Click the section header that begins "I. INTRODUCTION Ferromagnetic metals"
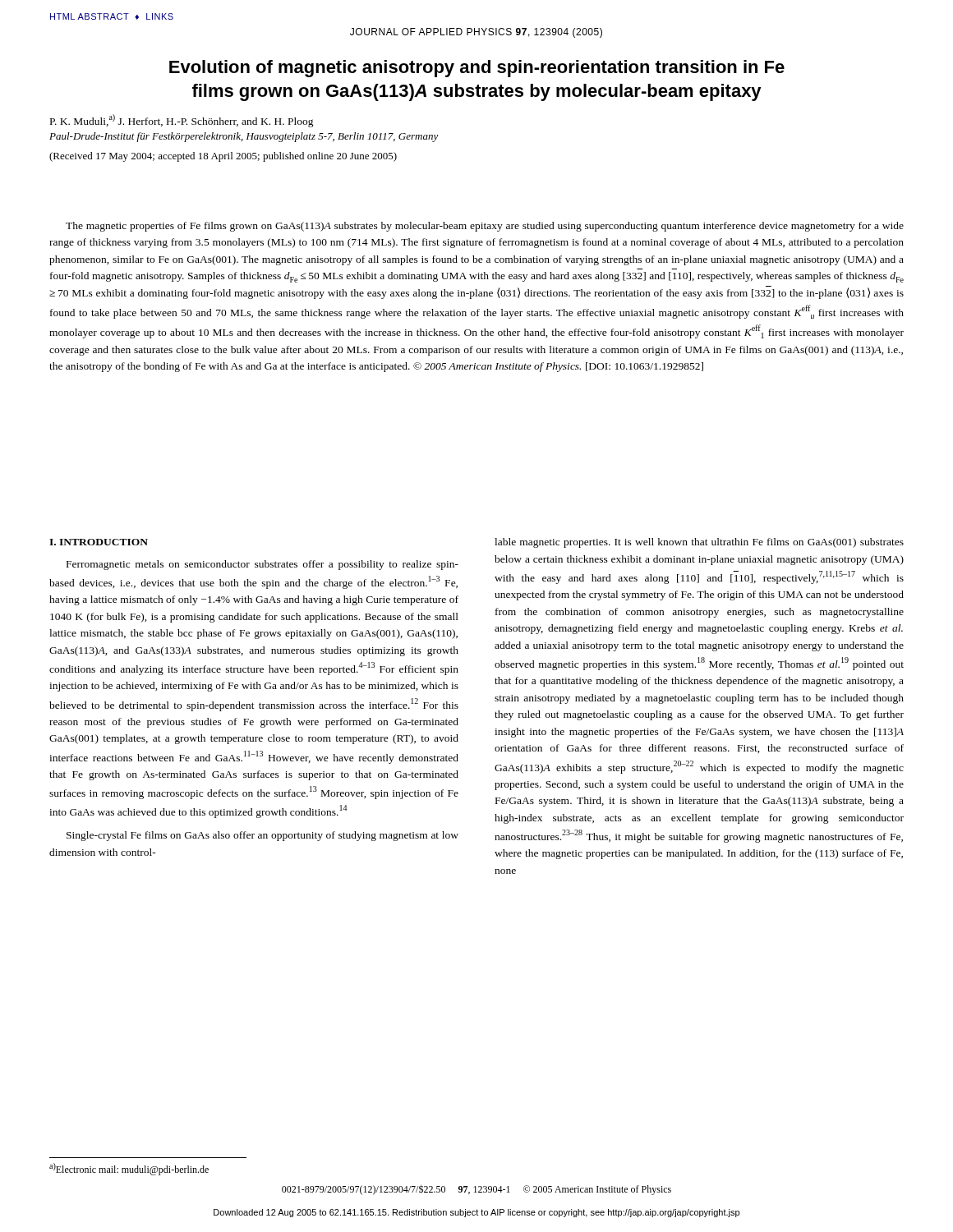This screenshot has width=953, height=1232. [x=254, y=697]
